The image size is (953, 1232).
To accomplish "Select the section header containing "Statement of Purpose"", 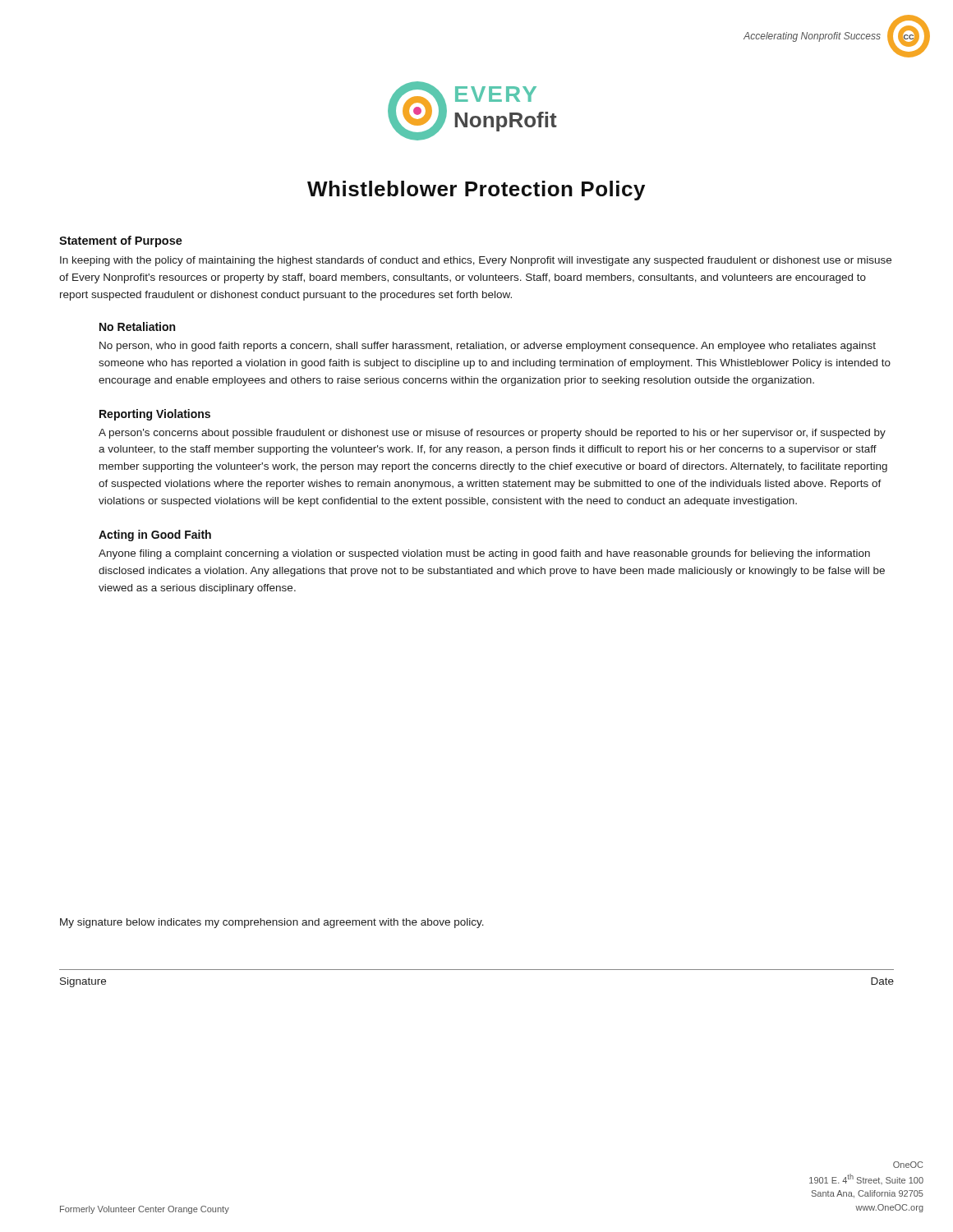I will (121, 241).
